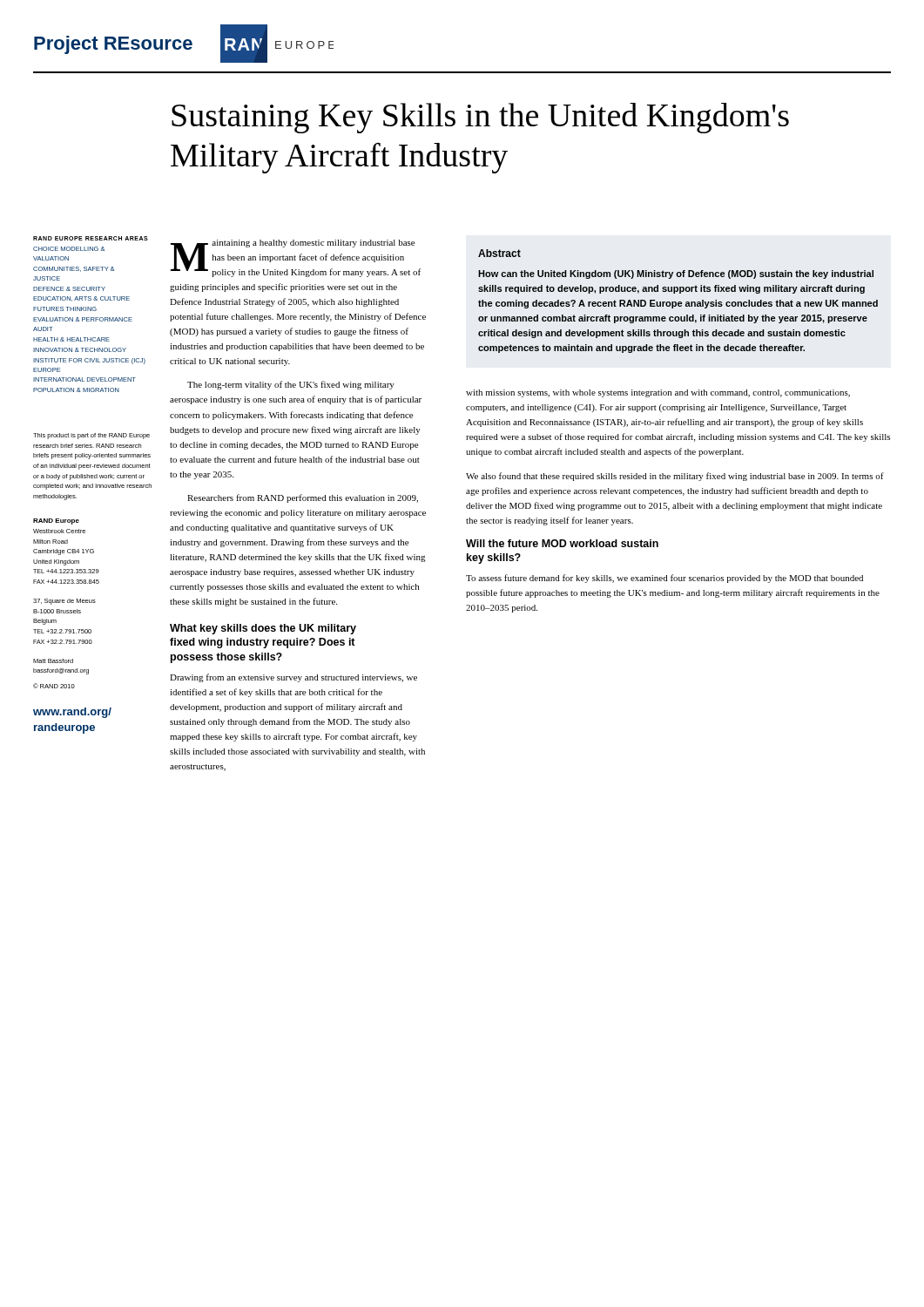Select the block starting "Drawing from an extensive survey and"

coord(298,721)
